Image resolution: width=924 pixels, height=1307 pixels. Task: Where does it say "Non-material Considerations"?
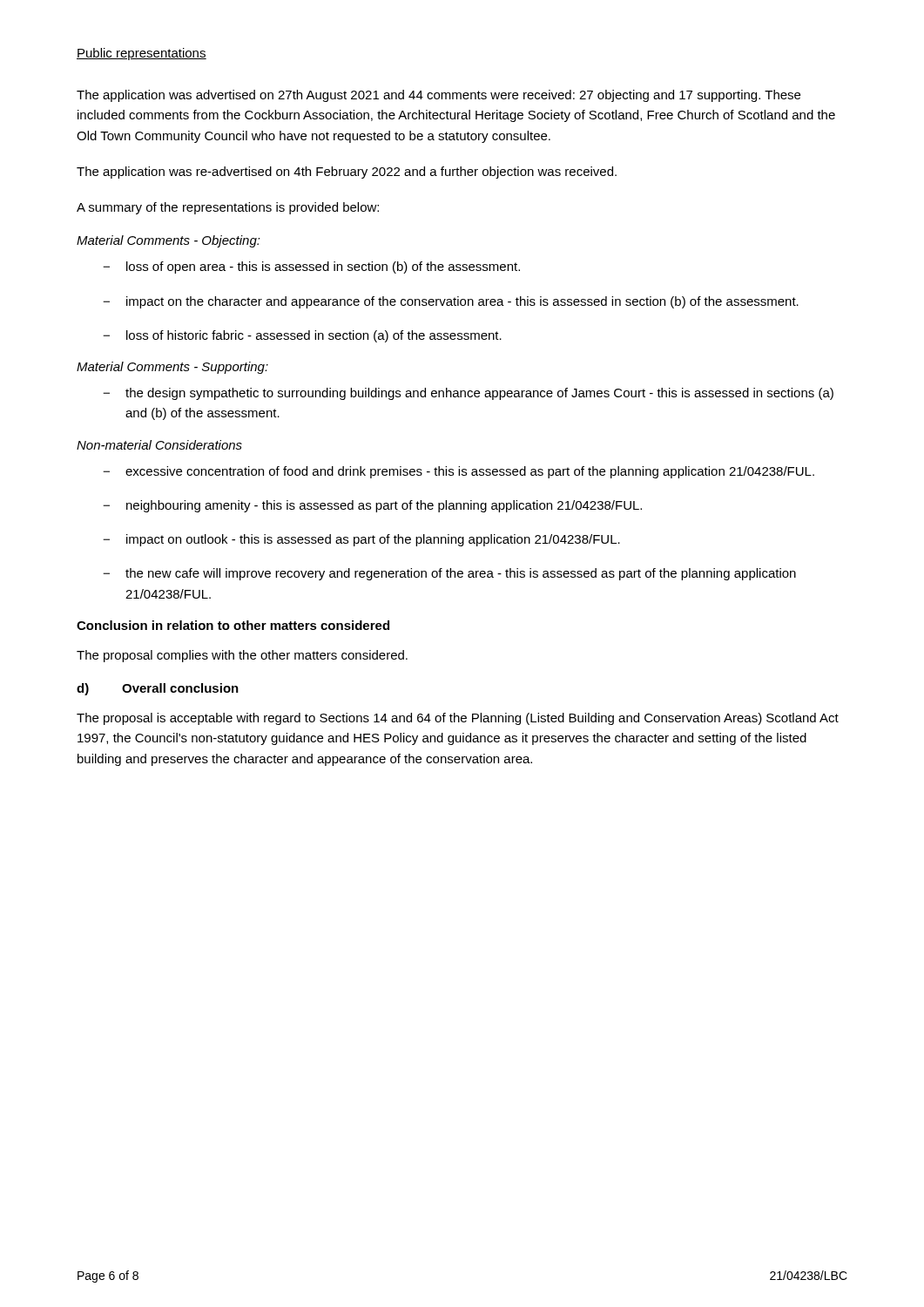pos(159,444)
